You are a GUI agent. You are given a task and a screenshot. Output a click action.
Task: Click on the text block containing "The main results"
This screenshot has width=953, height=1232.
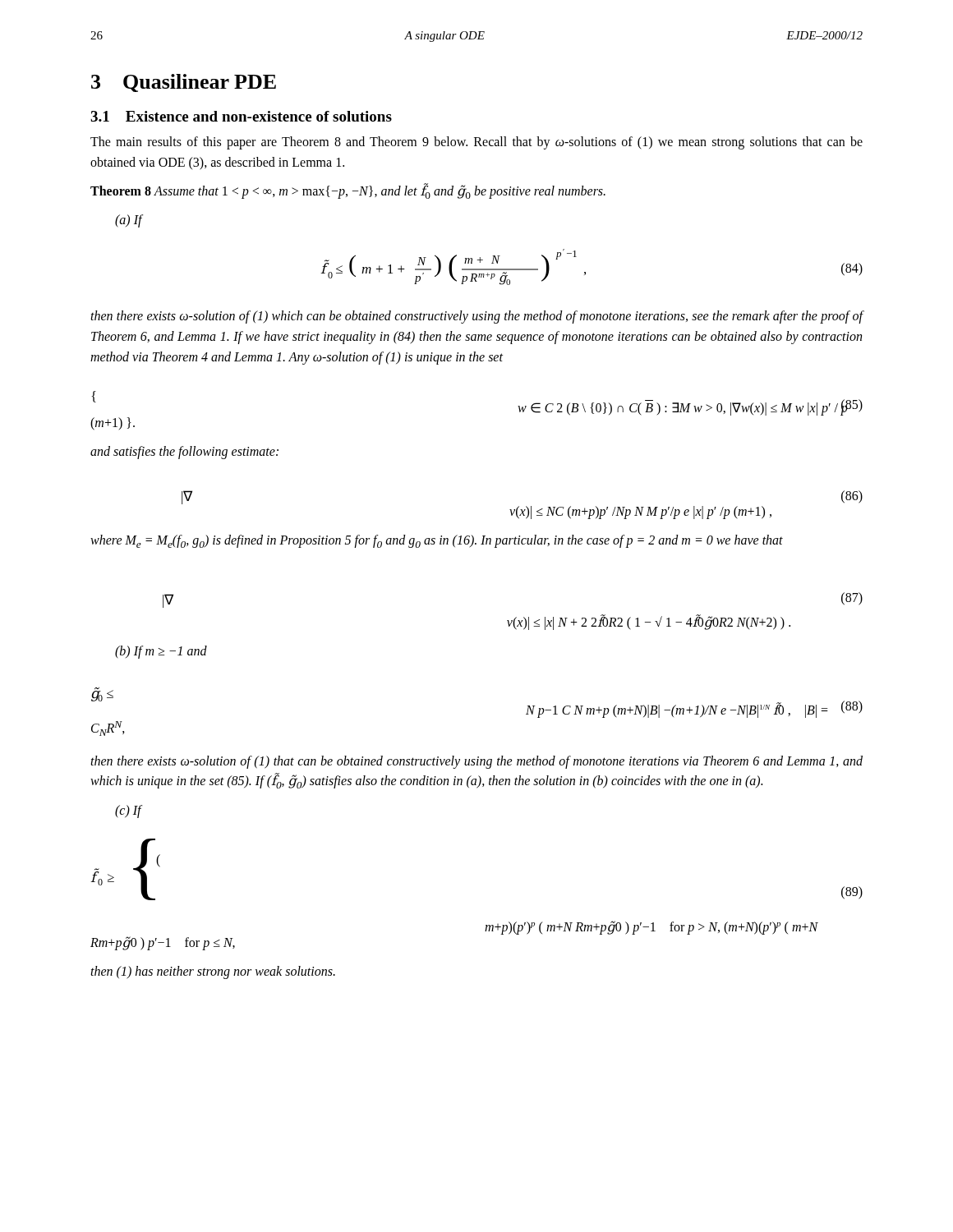click(476, 153)
